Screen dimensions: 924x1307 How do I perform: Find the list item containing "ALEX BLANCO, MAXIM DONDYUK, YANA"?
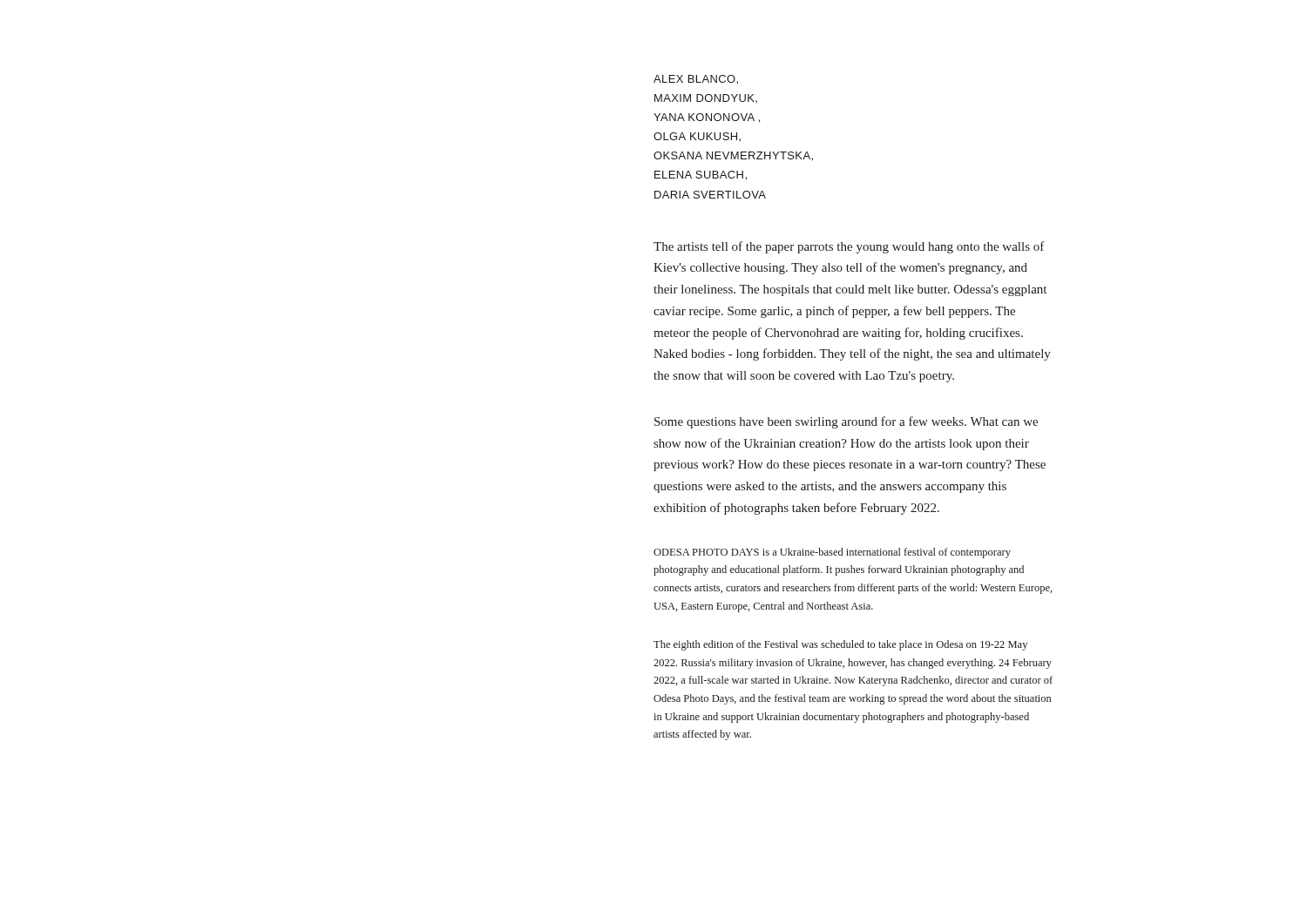734,137
